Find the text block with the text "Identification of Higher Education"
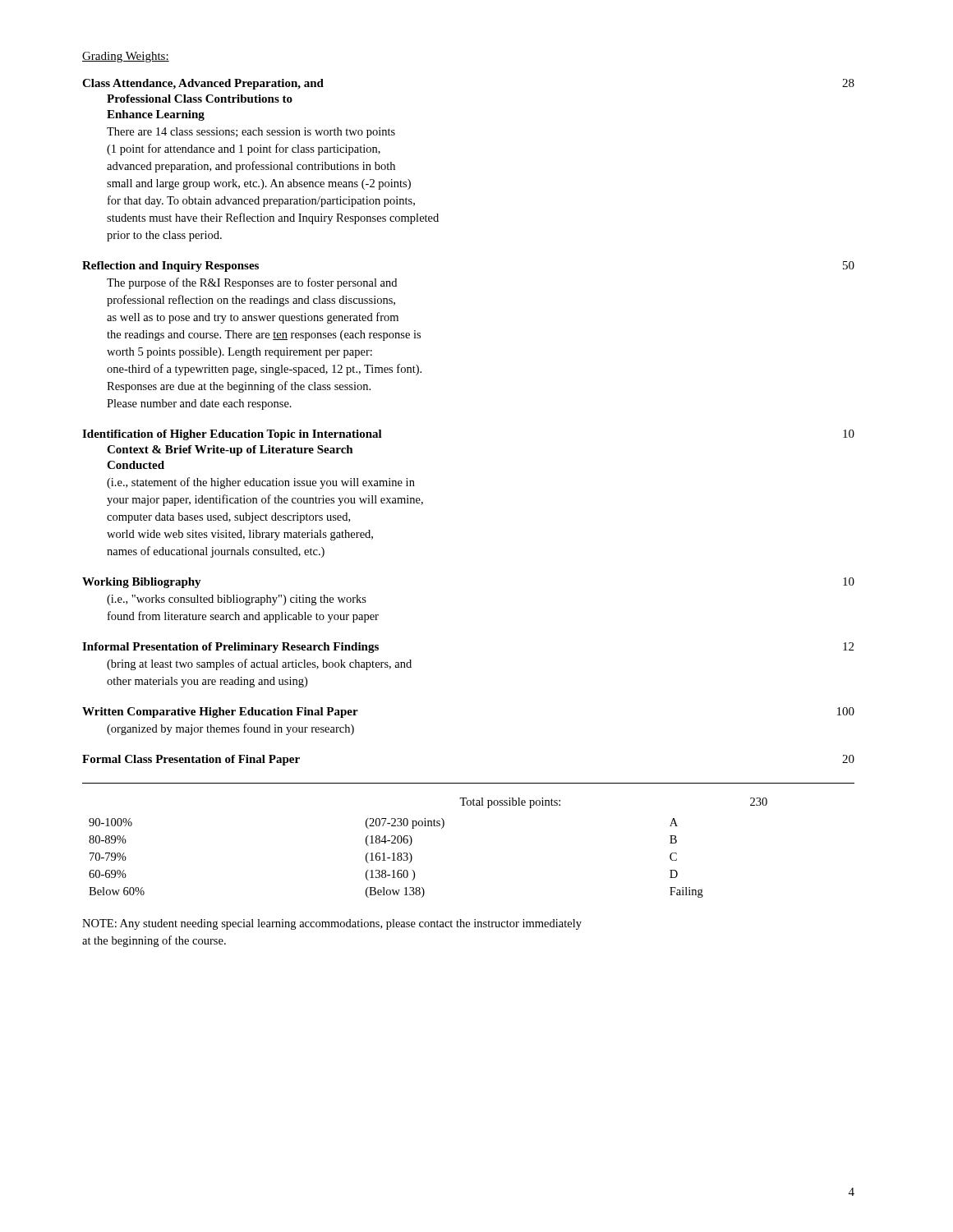This screenshot has width=953, height=1232. 227,435
